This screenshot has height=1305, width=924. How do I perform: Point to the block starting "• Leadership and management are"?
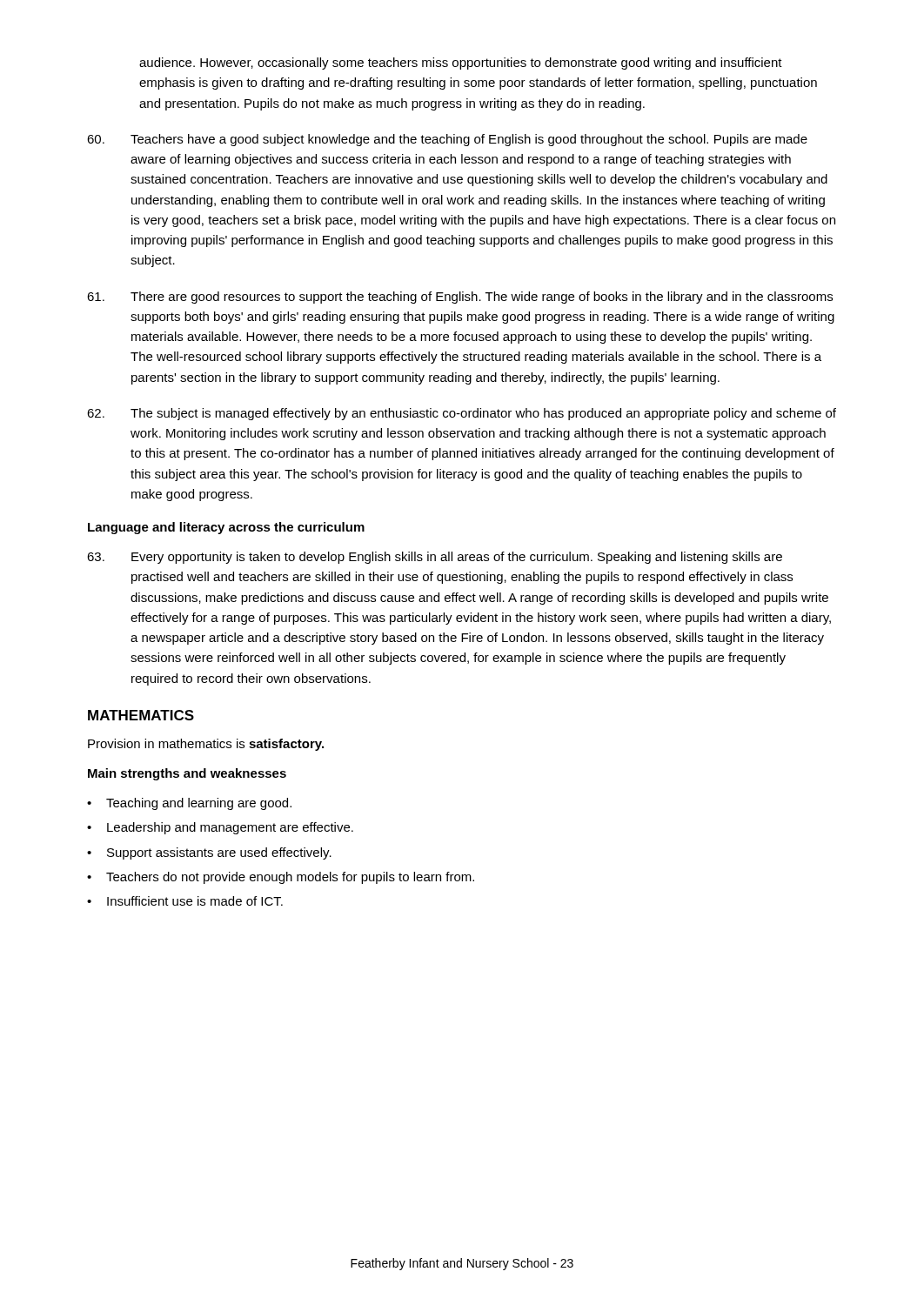coord(221,827)
